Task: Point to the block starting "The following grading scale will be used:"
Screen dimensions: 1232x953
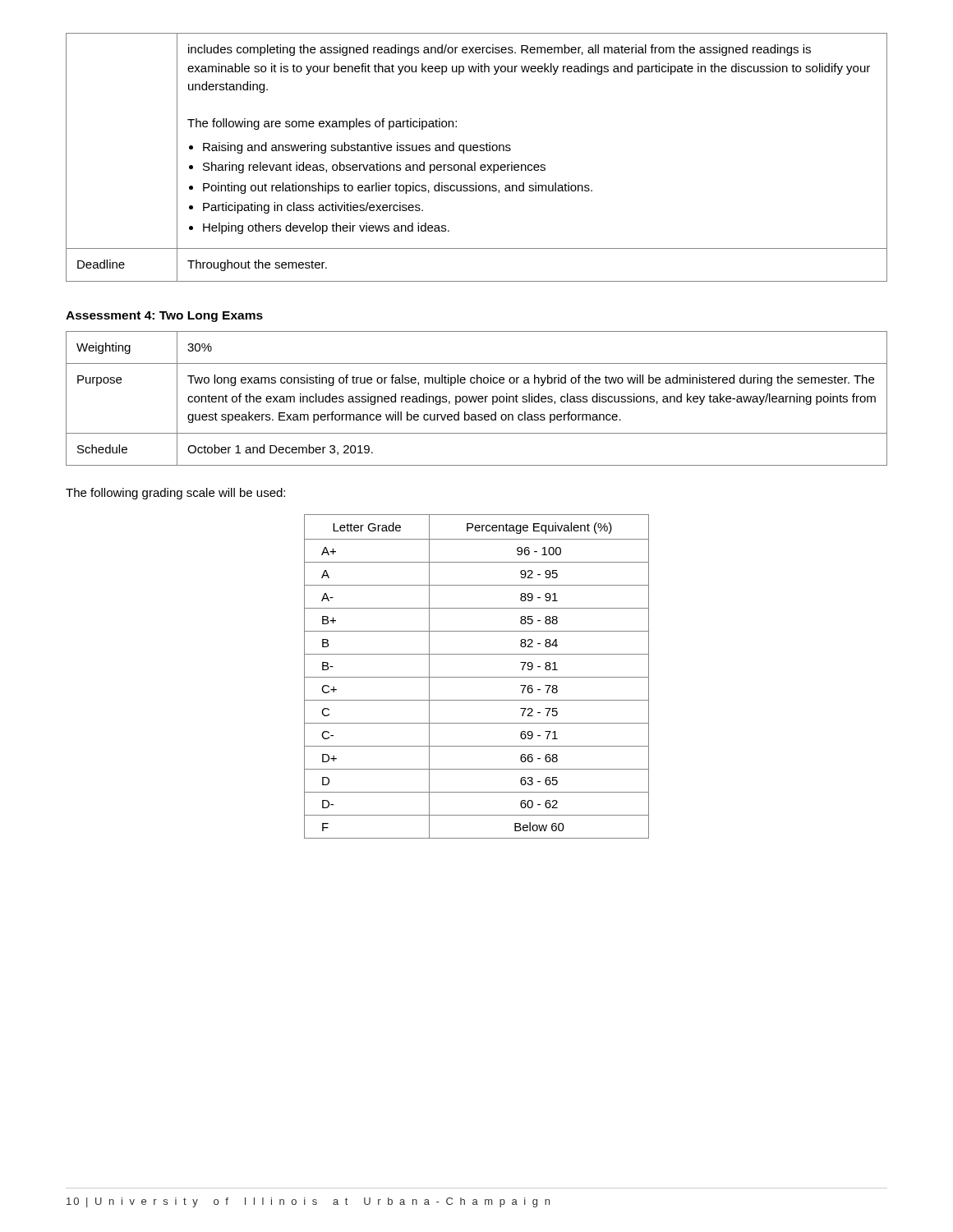Action: click(175, 494)
